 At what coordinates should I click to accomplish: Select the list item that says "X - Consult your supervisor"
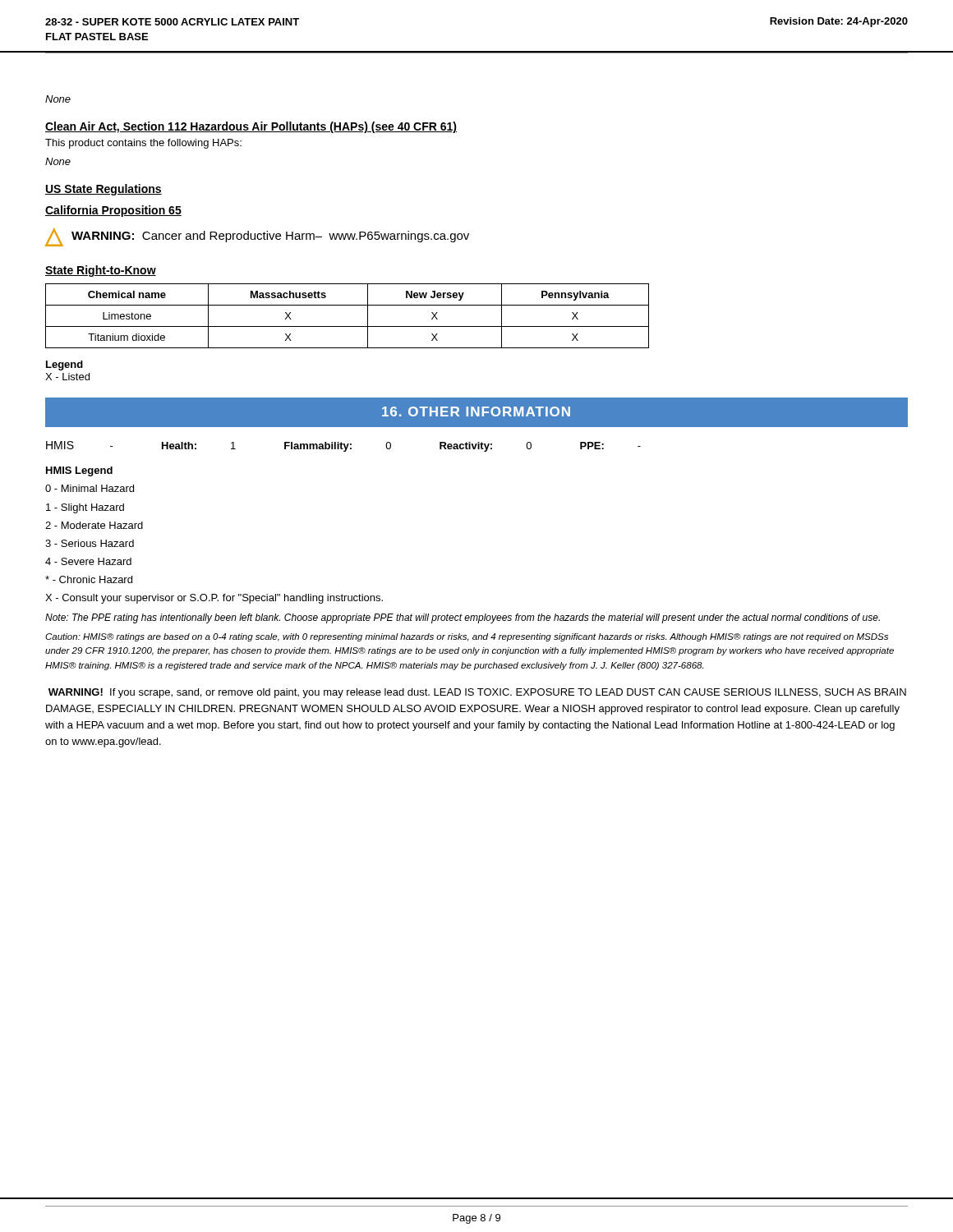pyautogui.click(x=214, y=598)
